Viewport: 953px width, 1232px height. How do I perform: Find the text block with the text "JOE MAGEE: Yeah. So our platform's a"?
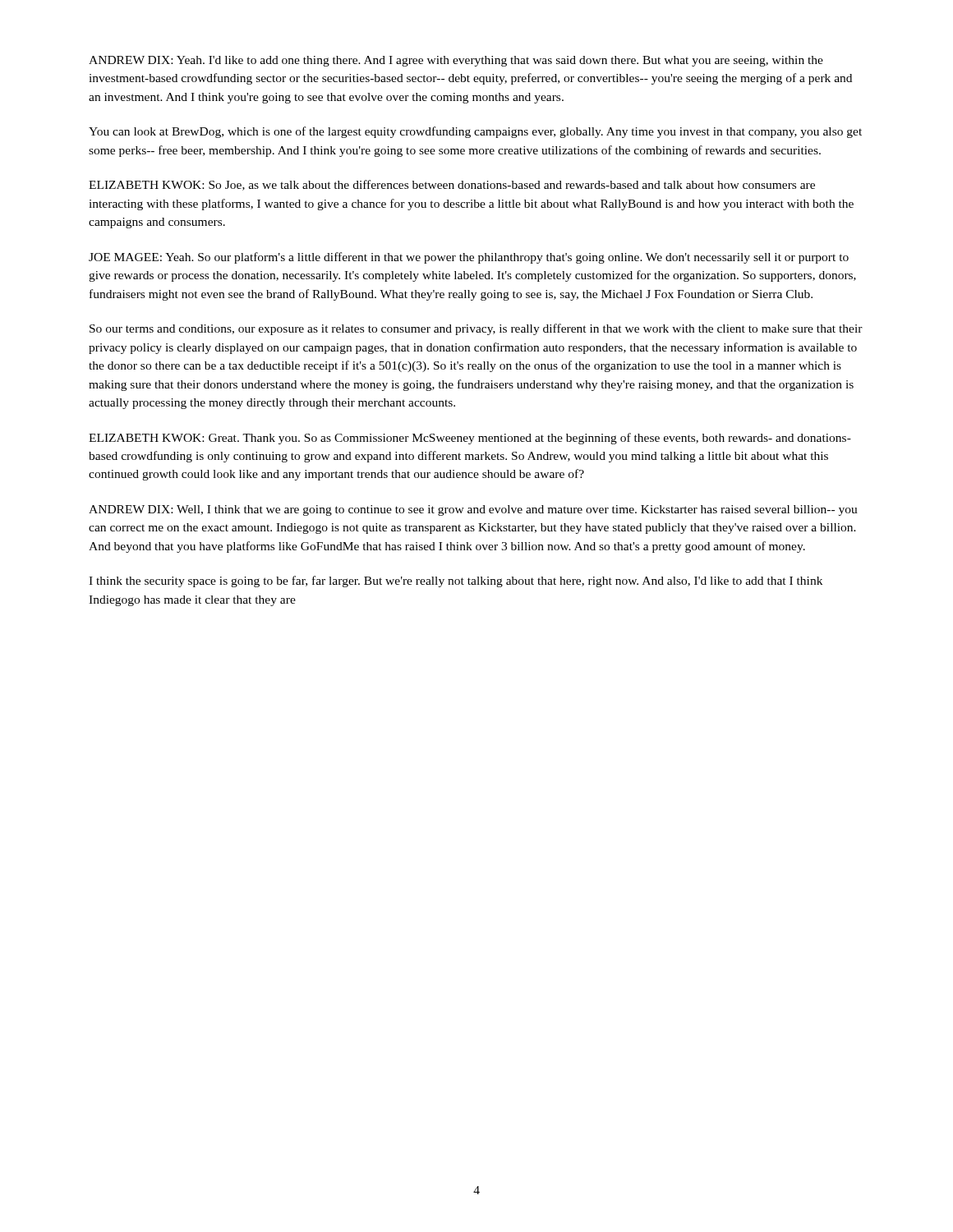pos(473,275)
